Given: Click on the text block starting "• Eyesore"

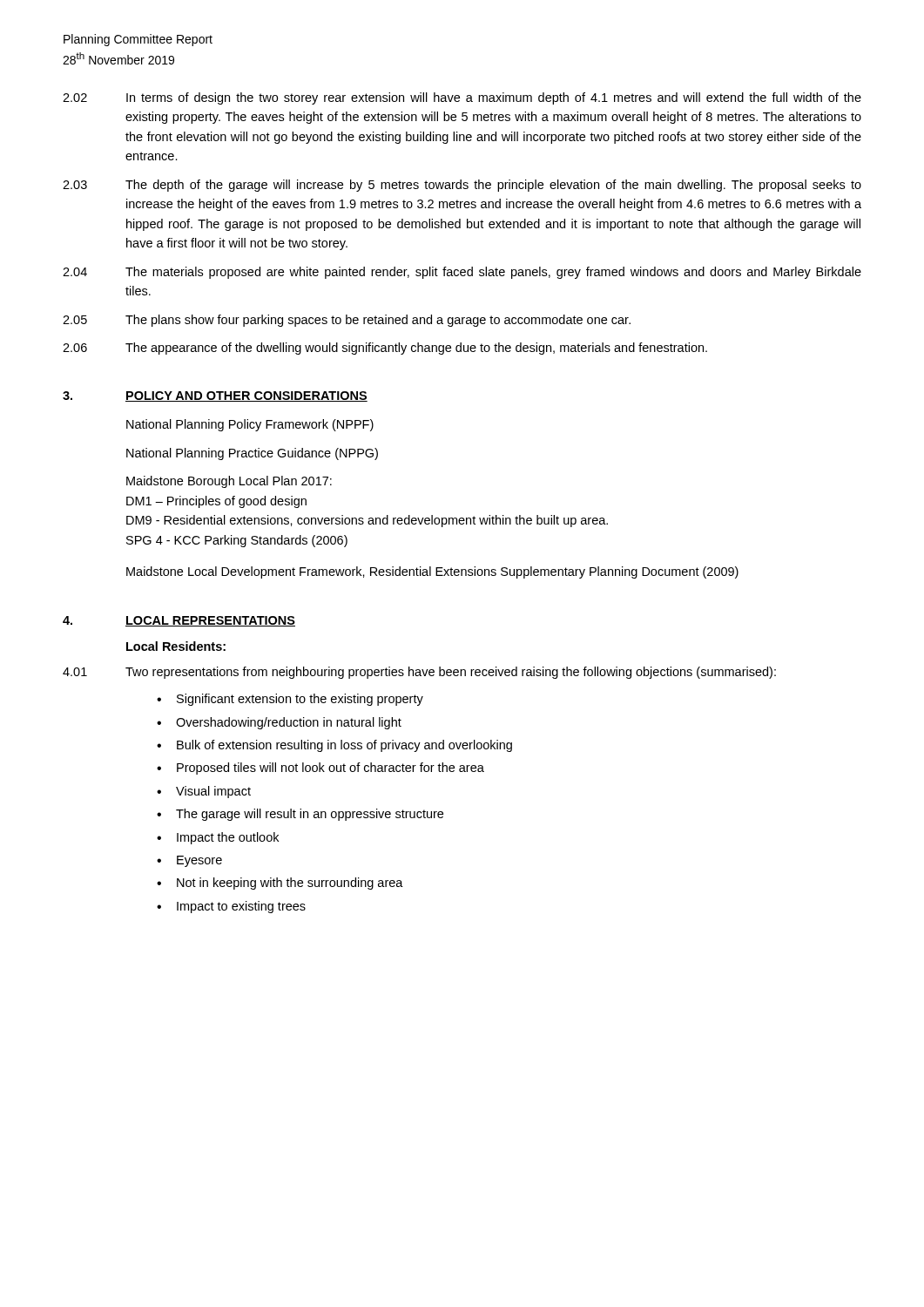Looking at the screenshot, I should tap(189, 861).
